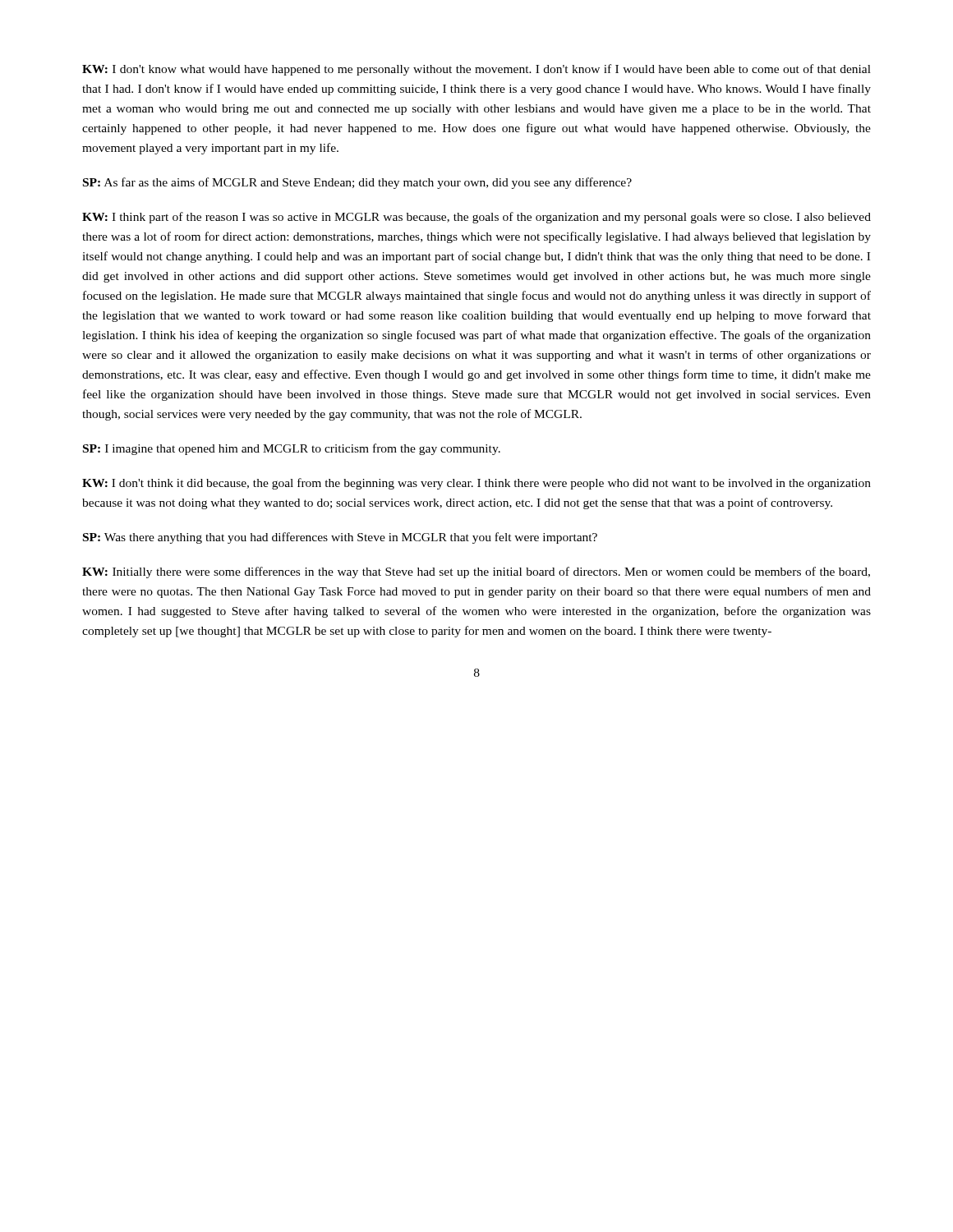Find the text block that reads "SP: I imagine that opened him and"

tap(291, 448)
